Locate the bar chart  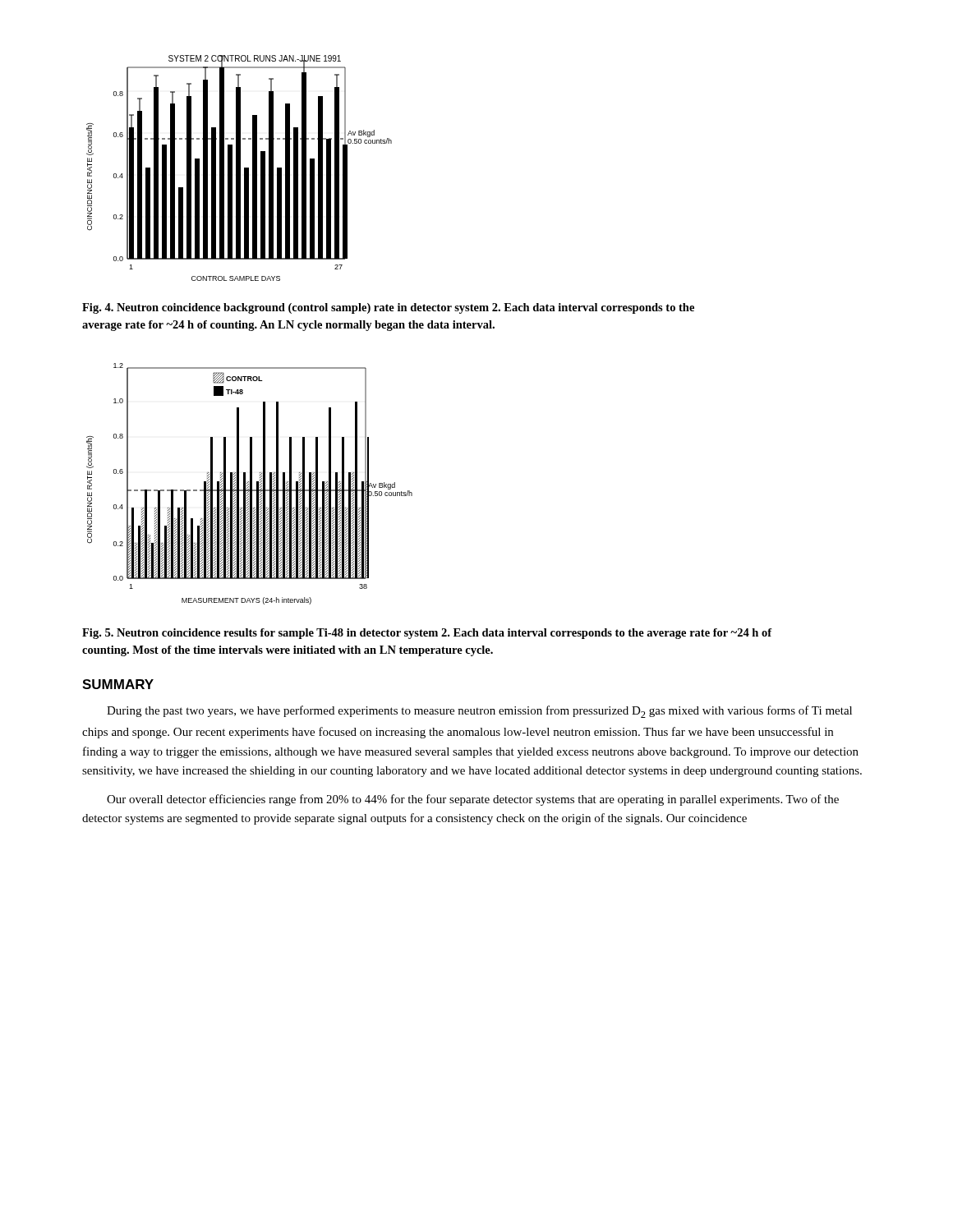coord(476,170)
